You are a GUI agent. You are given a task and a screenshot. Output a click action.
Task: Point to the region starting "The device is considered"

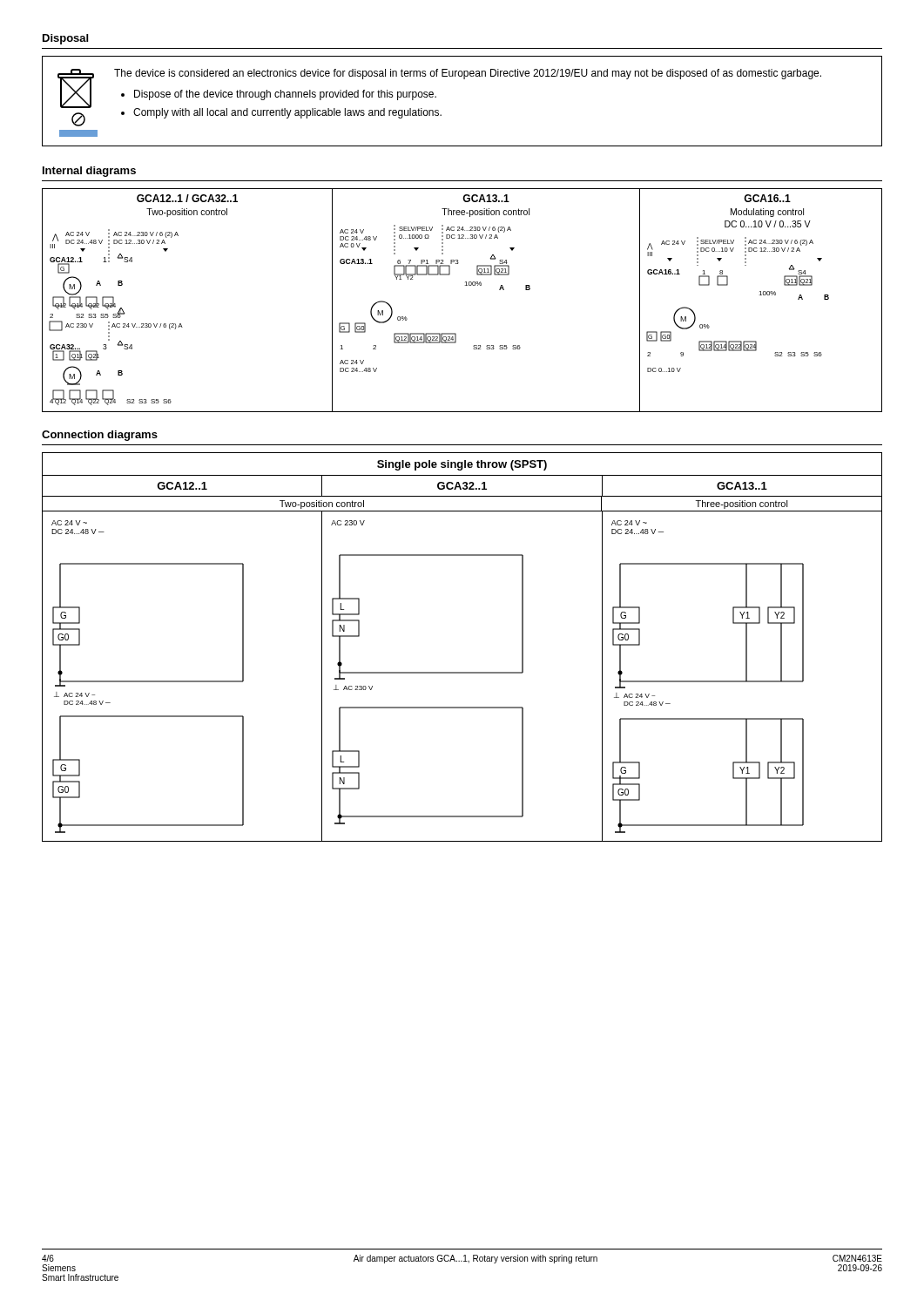click(439, 98)
